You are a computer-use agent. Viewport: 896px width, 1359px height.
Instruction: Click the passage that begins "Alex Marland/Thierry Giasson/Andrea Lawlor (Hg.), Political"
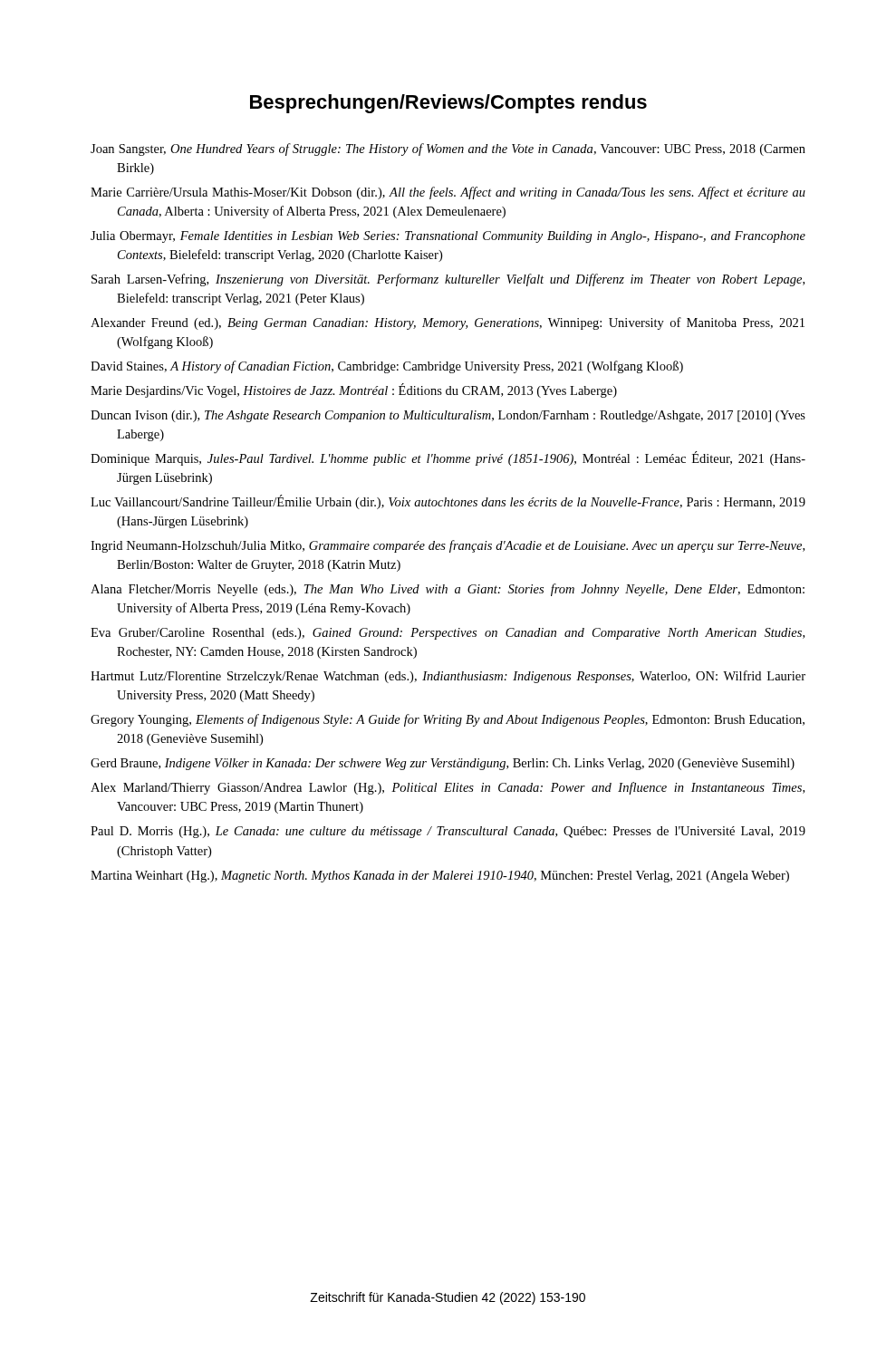tap(448, 797)
